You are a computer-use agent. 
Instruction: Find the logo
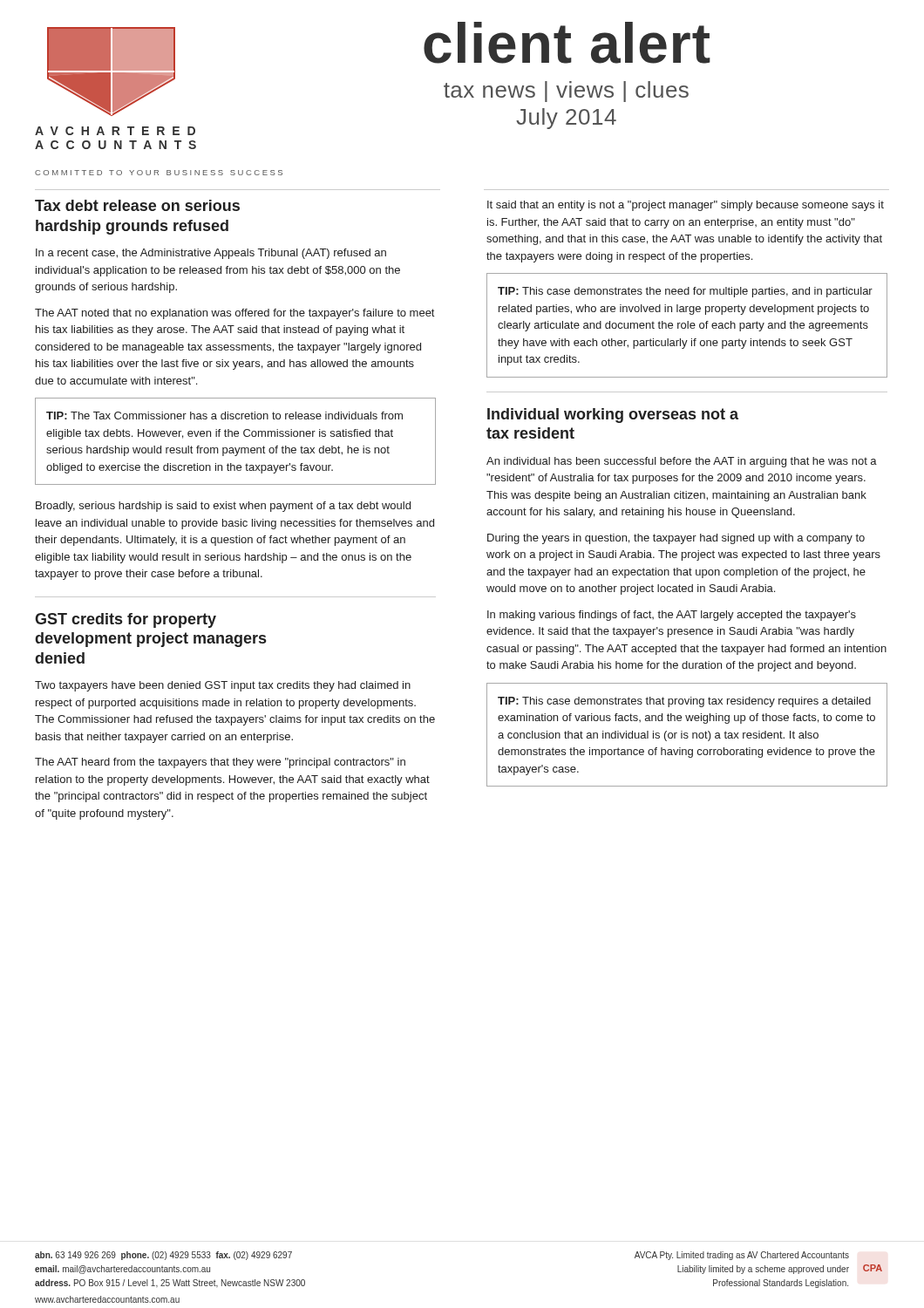click(120, 85)
